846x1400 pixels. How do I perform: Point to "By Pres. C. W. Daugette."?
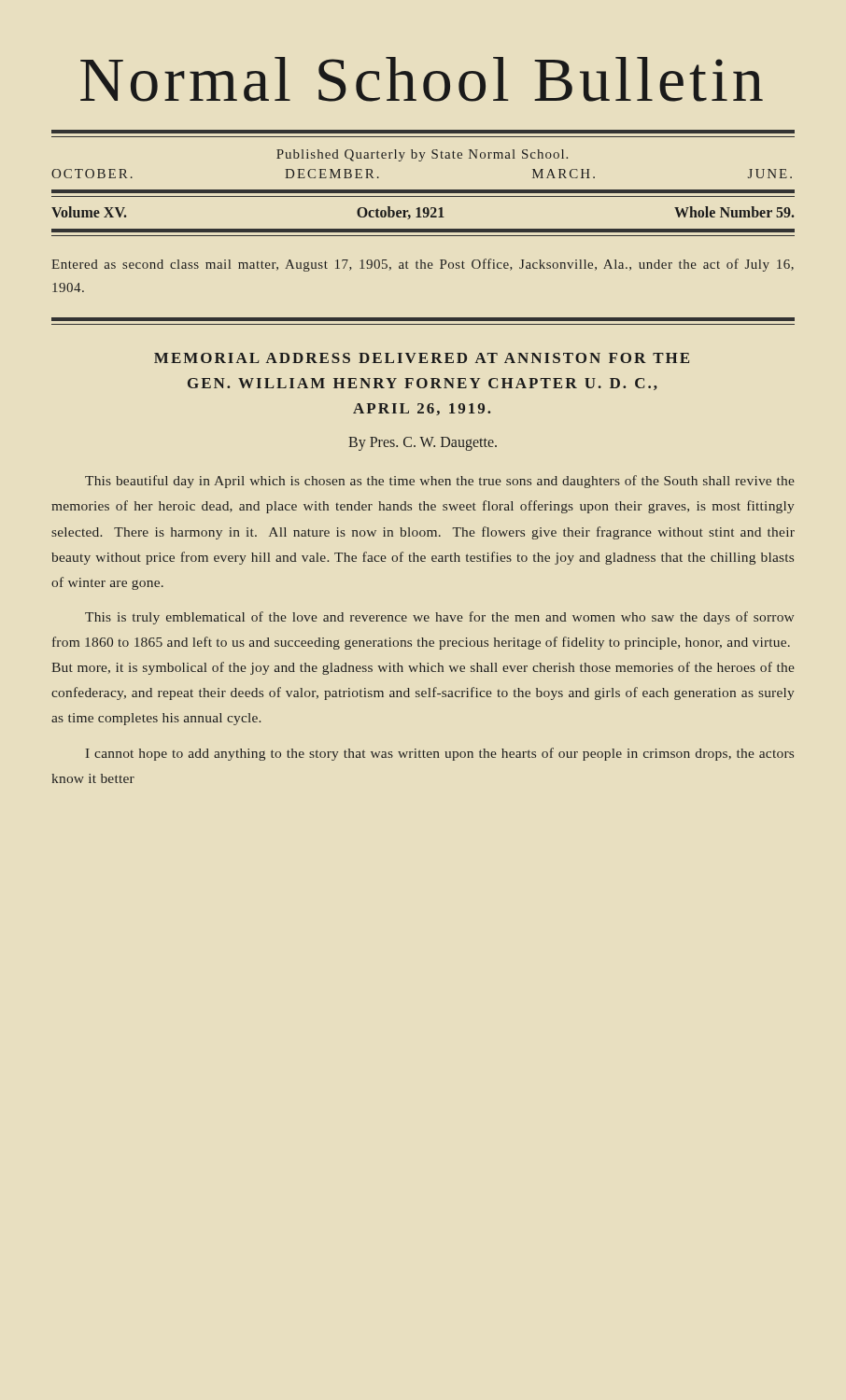click(x=423, y=442)
